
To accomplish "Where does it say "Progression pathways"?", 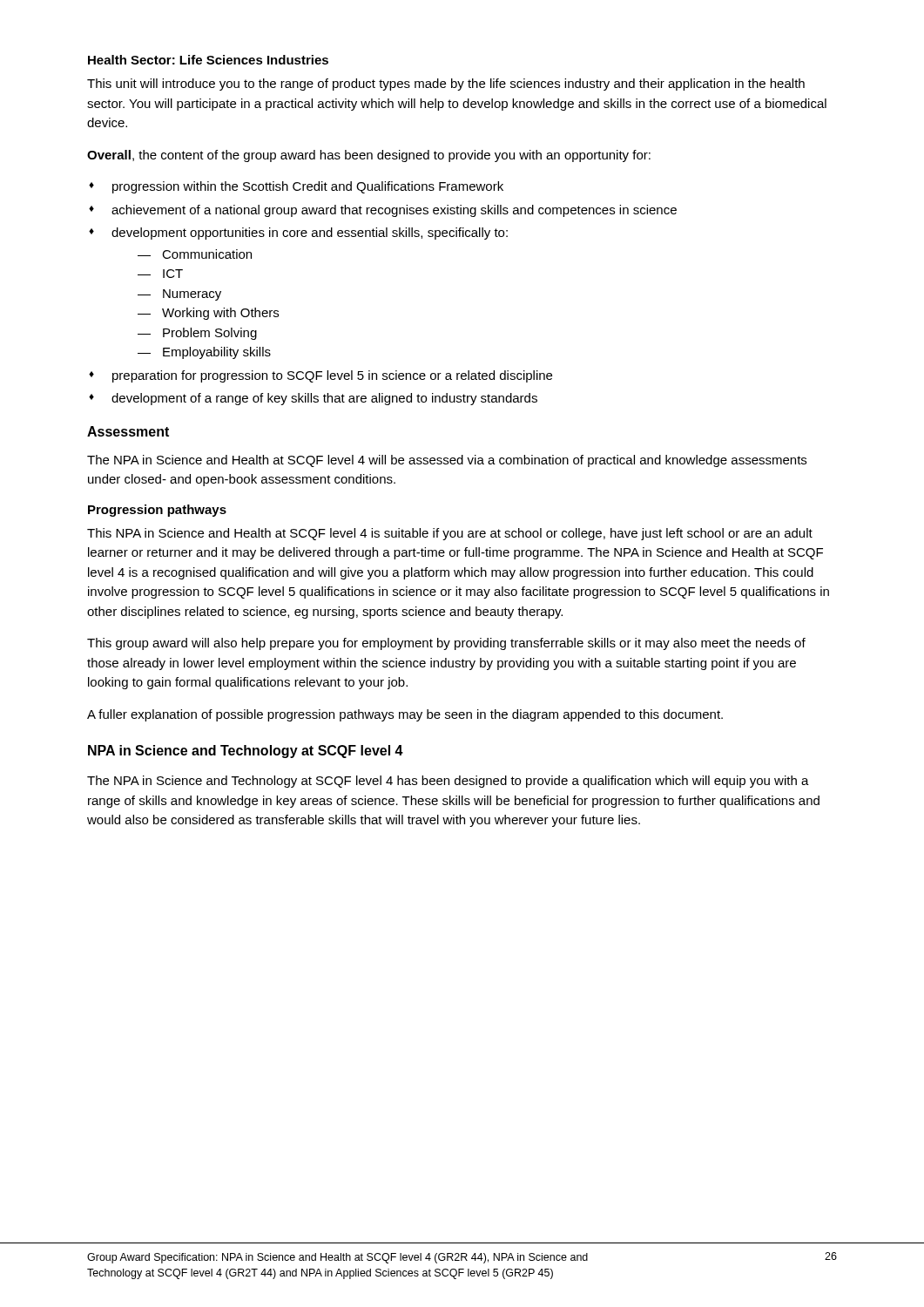I will coord(157,509).
